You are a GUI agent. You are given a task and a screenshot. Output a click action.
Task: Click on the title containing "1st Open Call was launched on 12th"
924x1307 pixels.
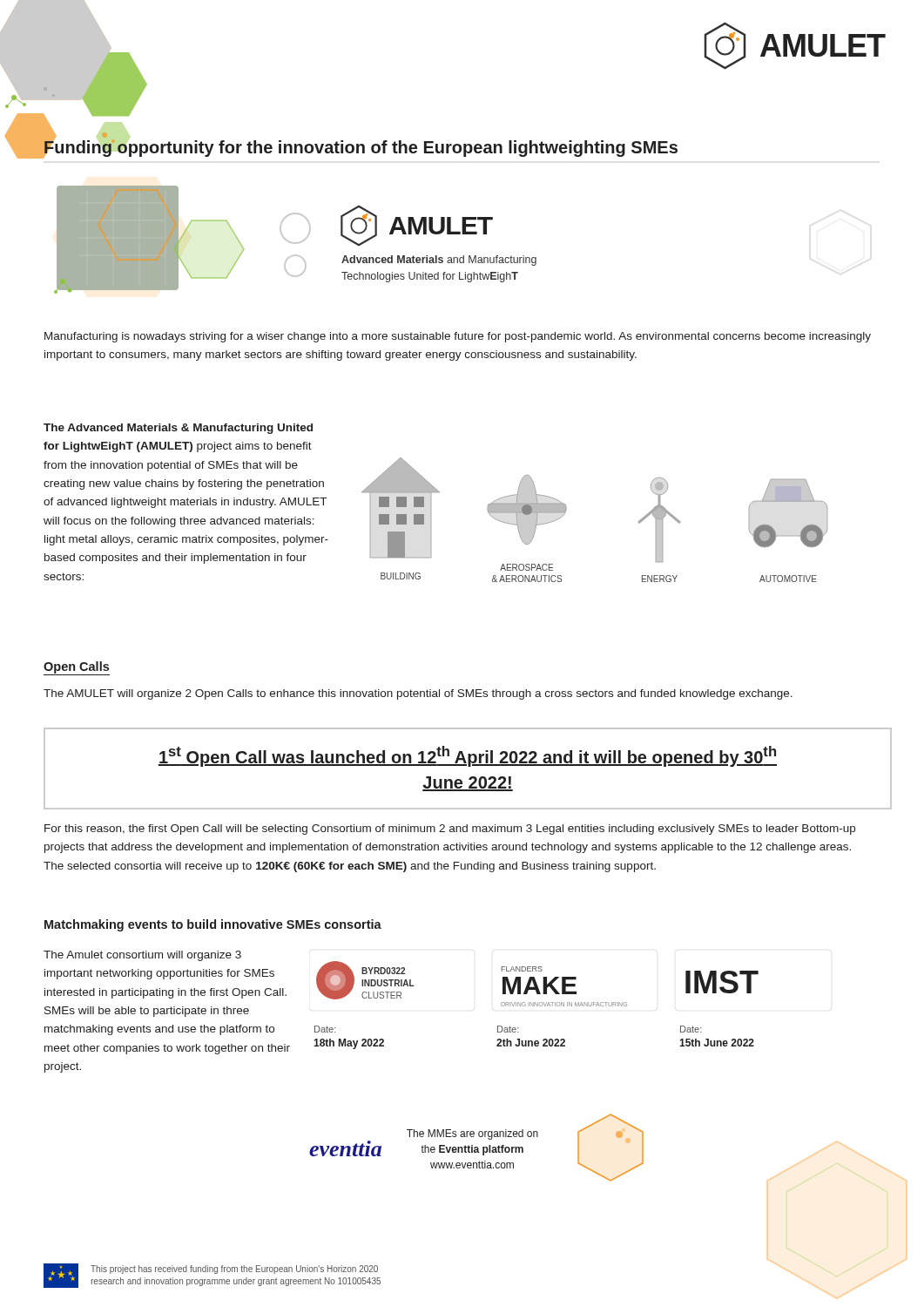point(468,768)
